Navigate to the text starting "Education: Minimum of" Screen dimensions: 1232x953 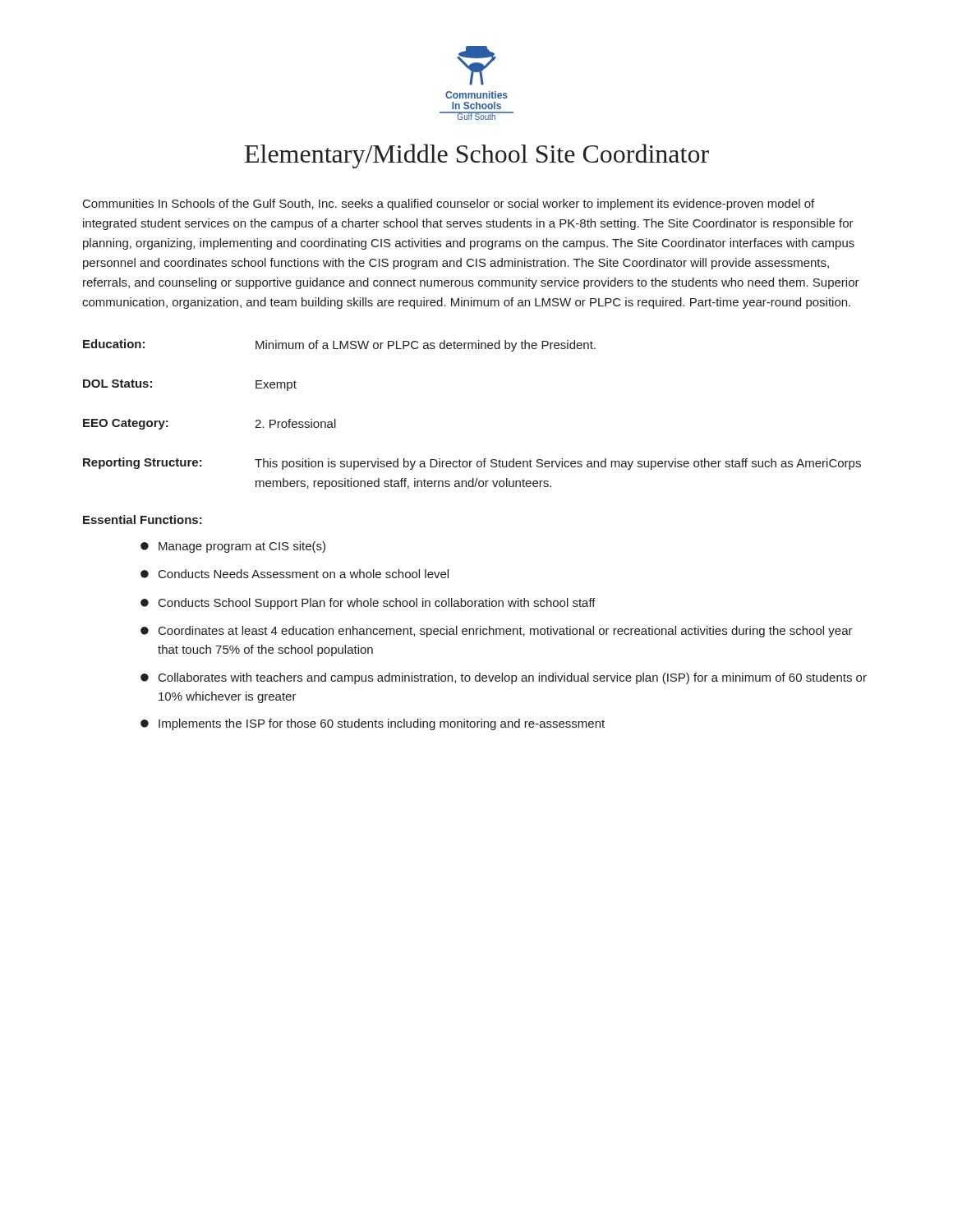point(476,345)
